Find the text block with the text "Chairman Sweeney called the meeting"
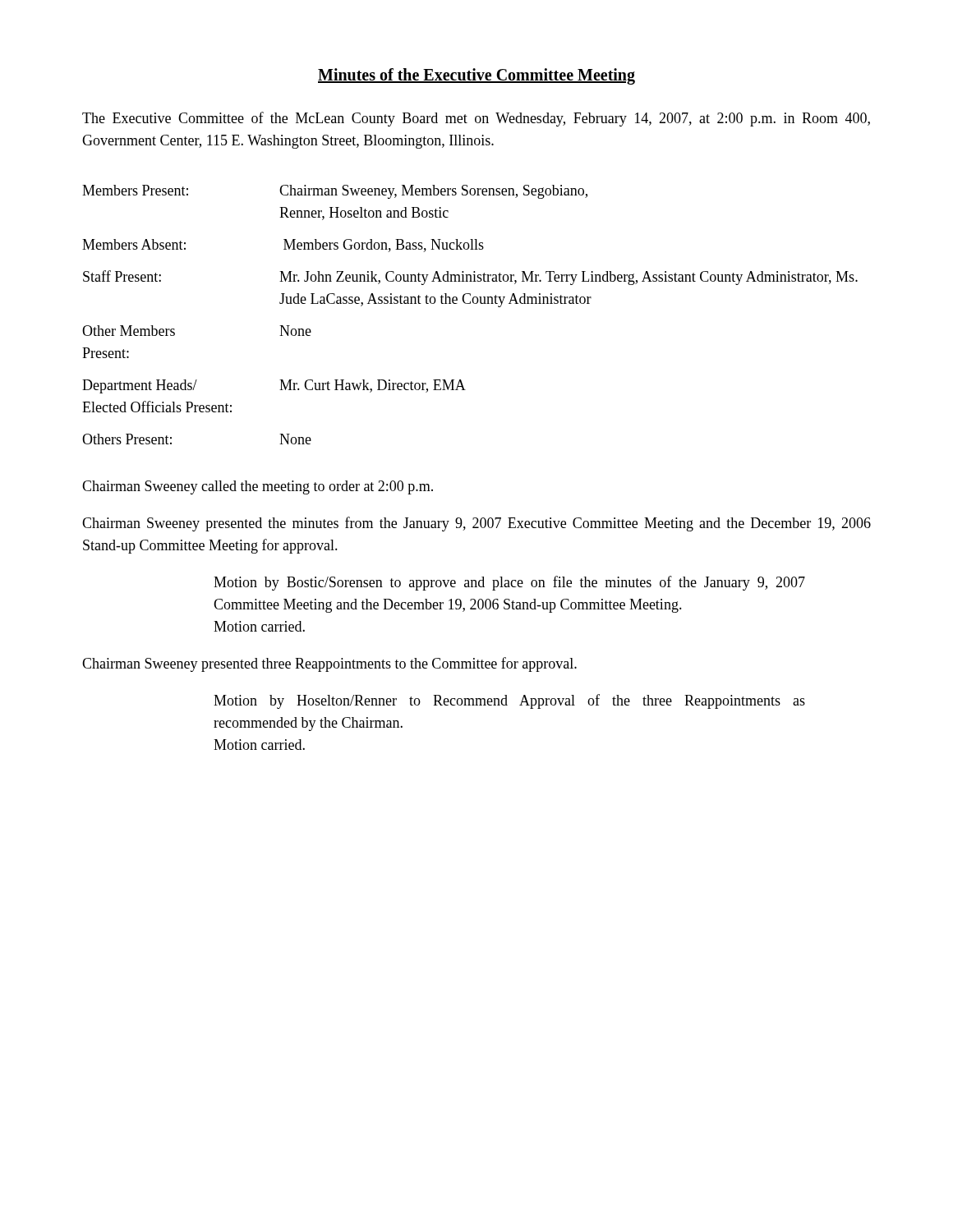953x1232 pixels. [x=258, y=486]
